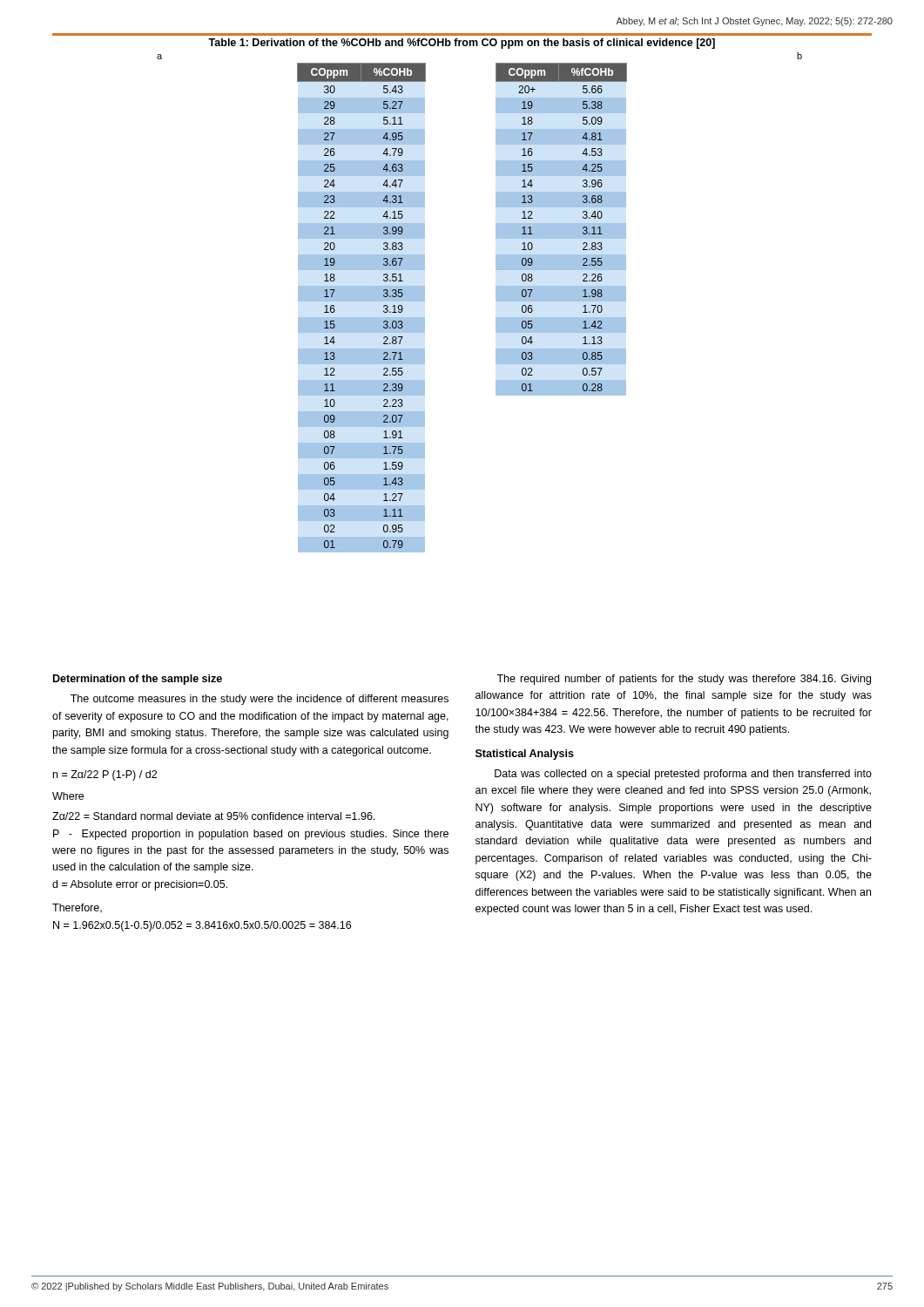924x1307 pixels.
Task: Locate the caption containing "Table 1: Derivation of the"
Action: click(462, 49)
